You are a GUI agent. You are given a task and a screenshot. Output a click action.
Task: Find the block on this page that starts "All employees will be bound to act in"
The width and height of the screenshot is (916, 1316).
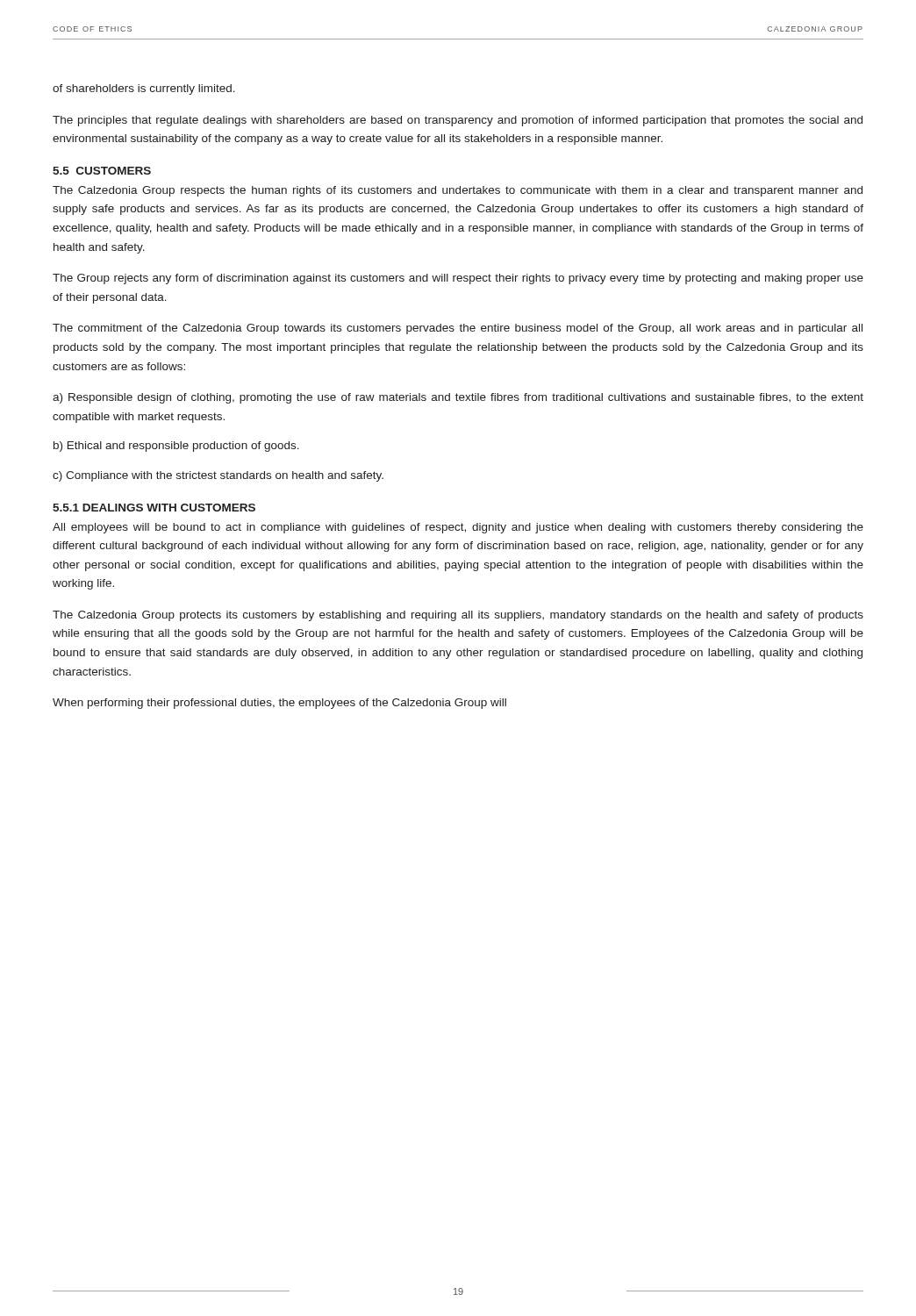point(458,555)
